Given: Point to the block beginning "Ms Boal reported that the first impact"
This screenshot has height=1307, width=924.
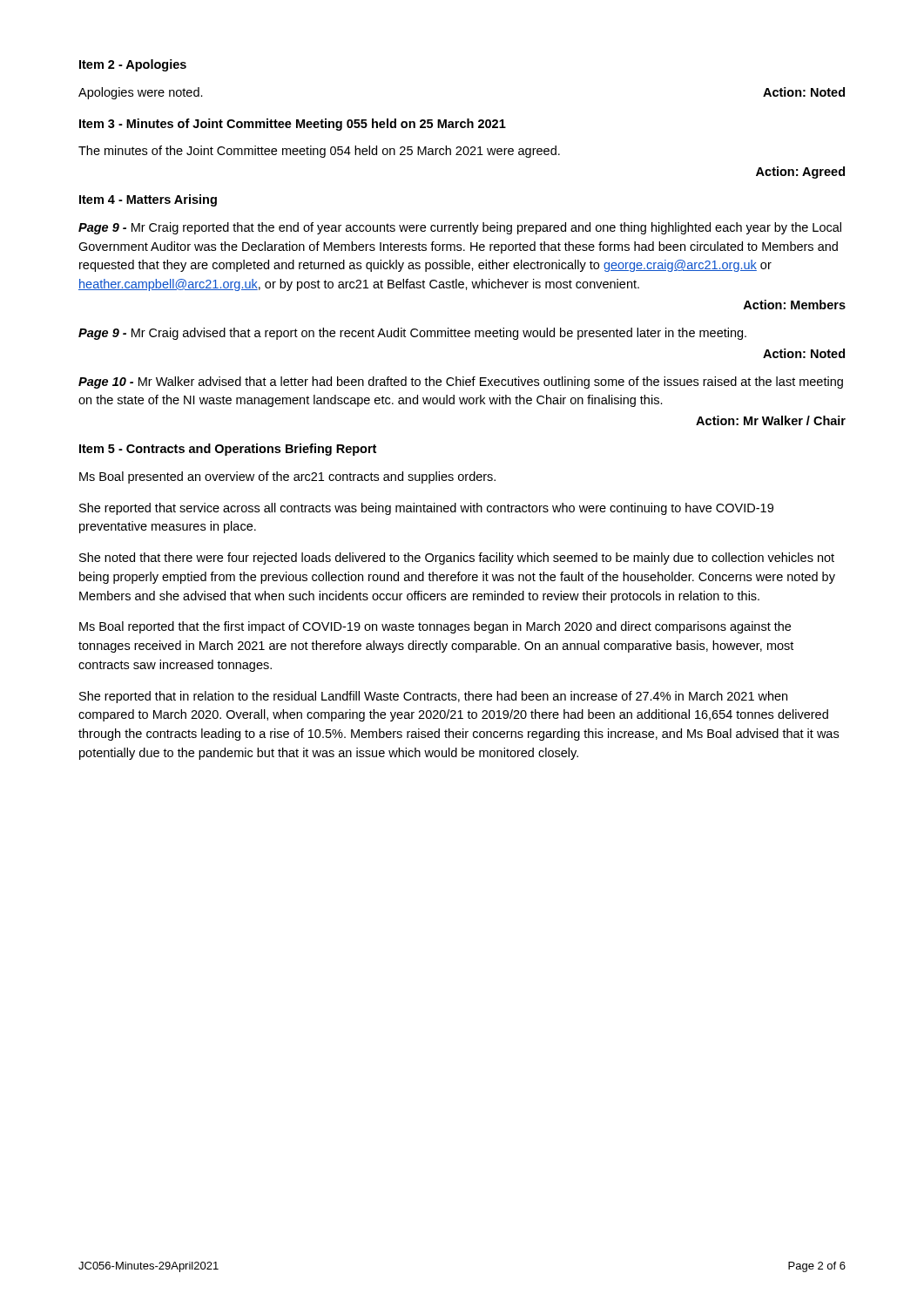Looking at the screenshot, I should (x=436, y=646).
